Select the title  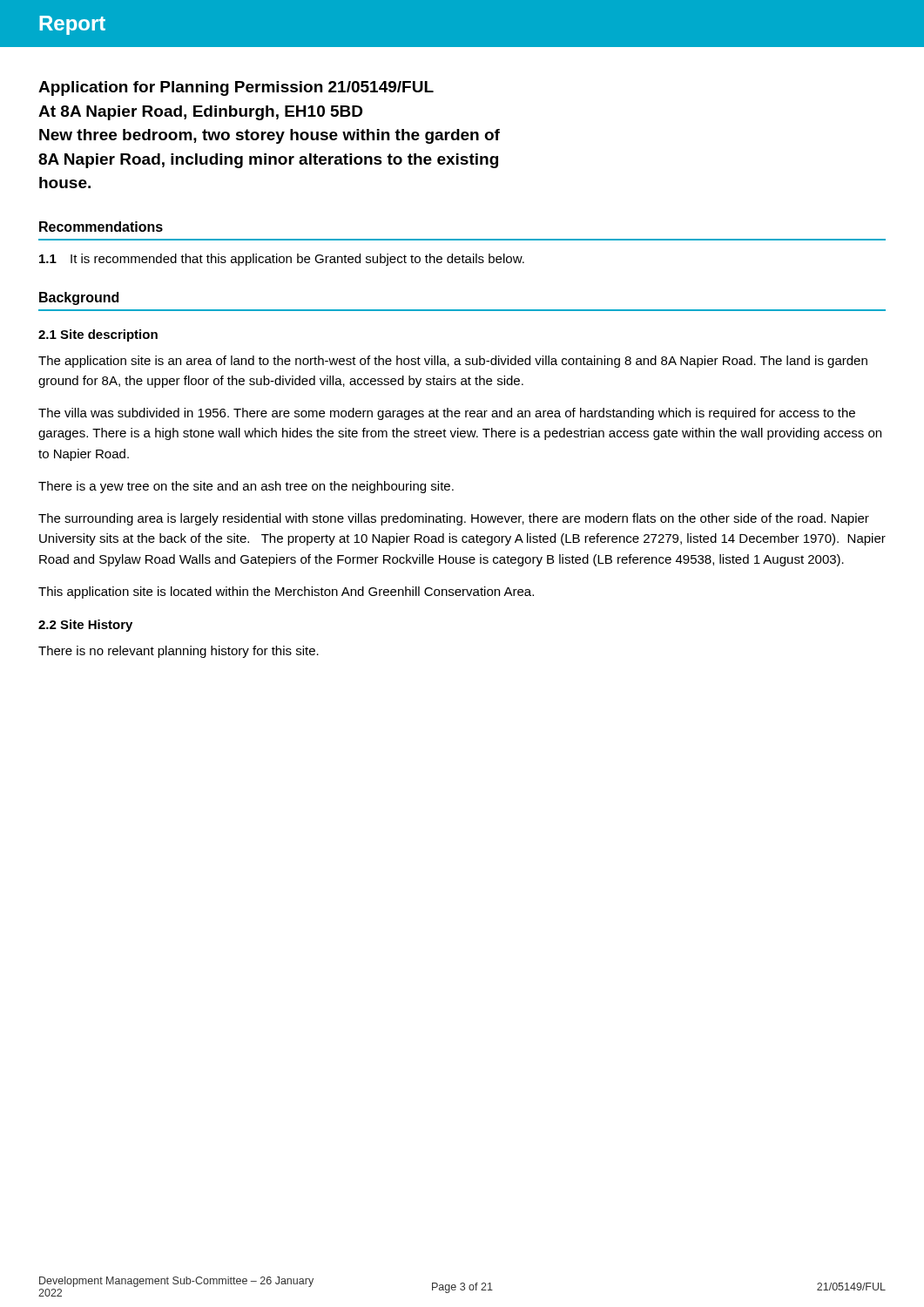[269, 135]
